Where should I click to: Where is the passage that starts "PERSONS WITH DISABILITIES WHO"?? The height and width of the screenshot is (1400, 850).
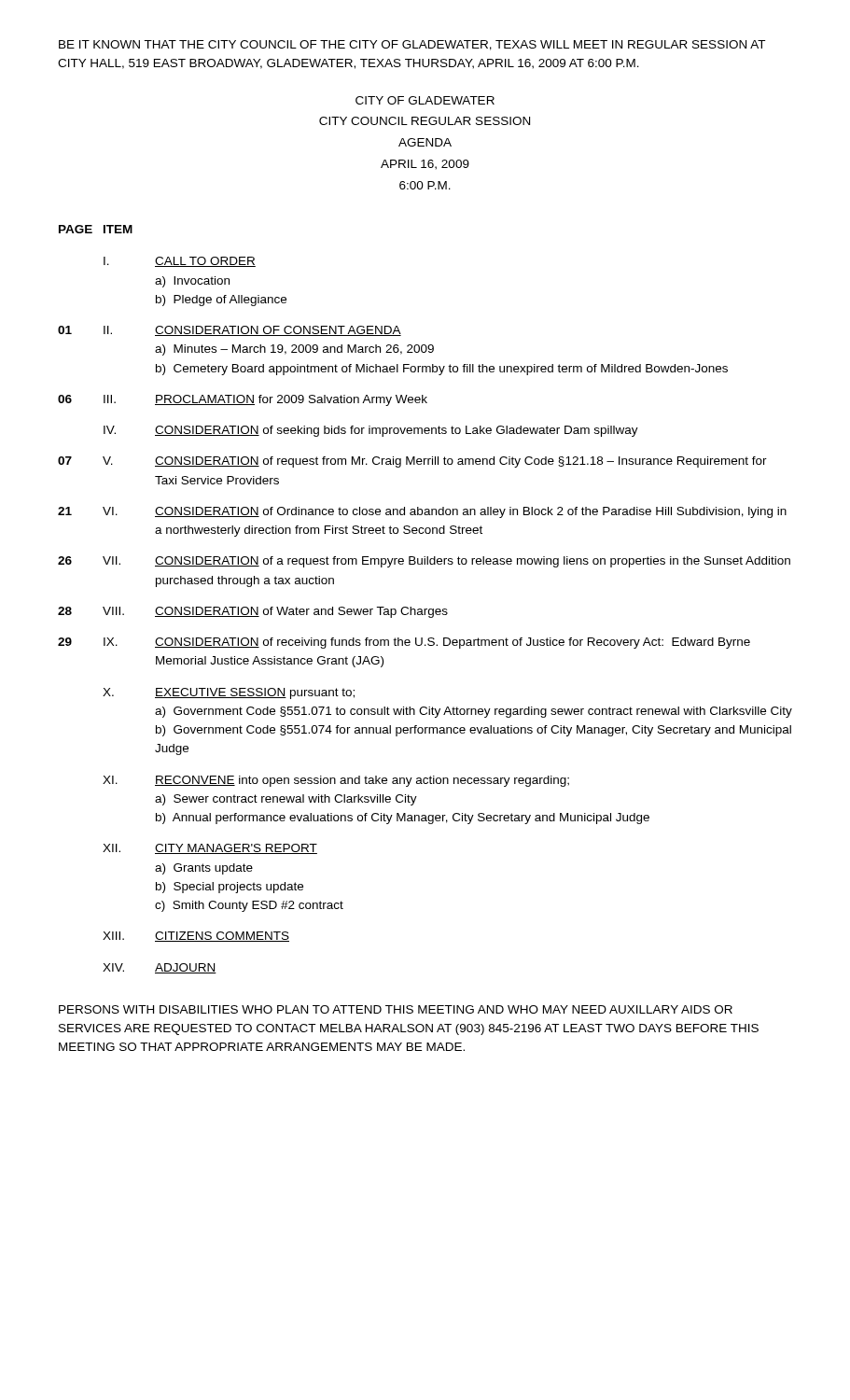click(408, 1028)
